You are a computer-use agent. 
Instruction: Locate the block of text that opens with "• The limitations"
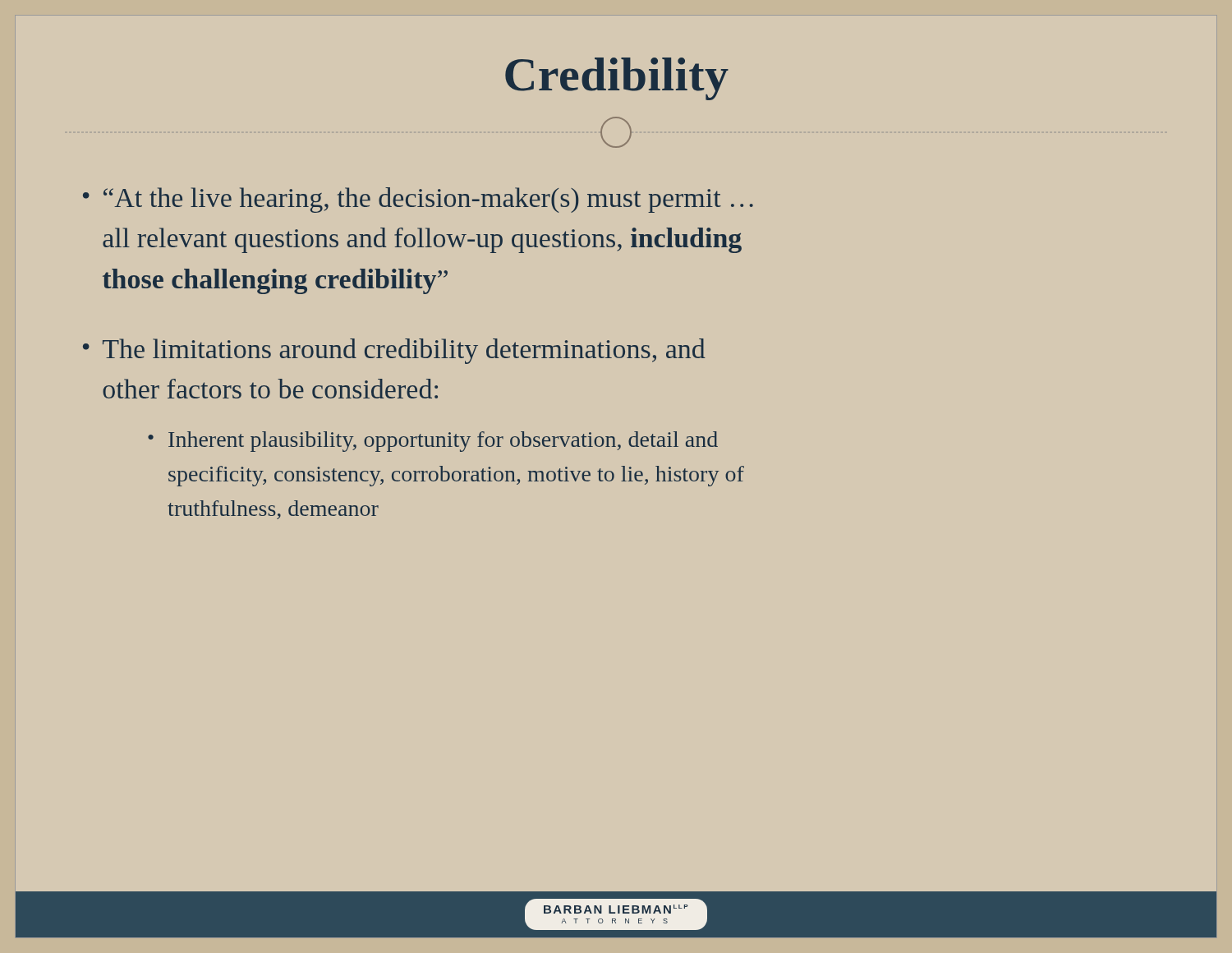pos(616,369)
